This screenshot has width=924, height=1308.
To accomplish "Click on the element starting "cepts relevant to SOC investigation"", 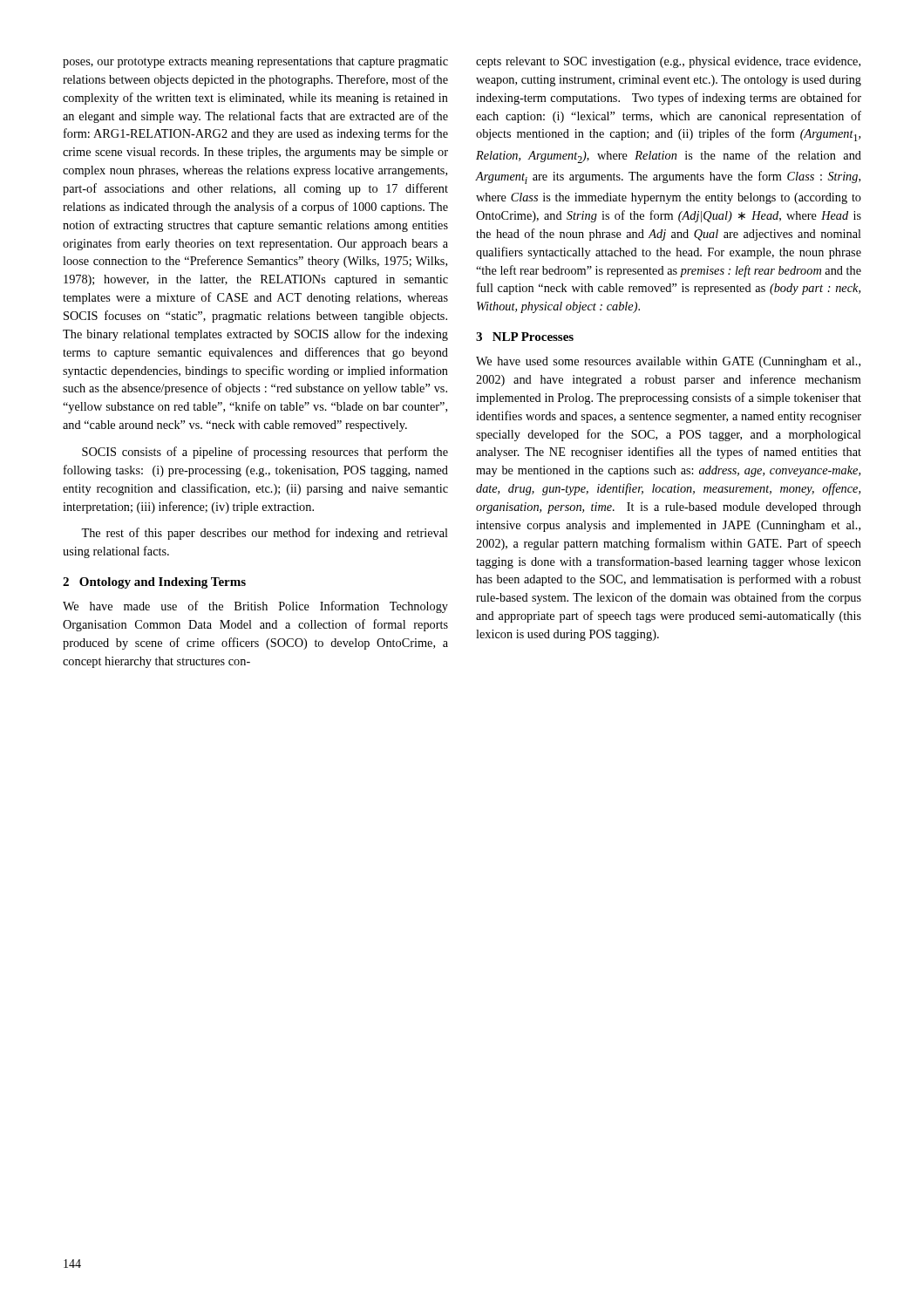I will point(669,184).
